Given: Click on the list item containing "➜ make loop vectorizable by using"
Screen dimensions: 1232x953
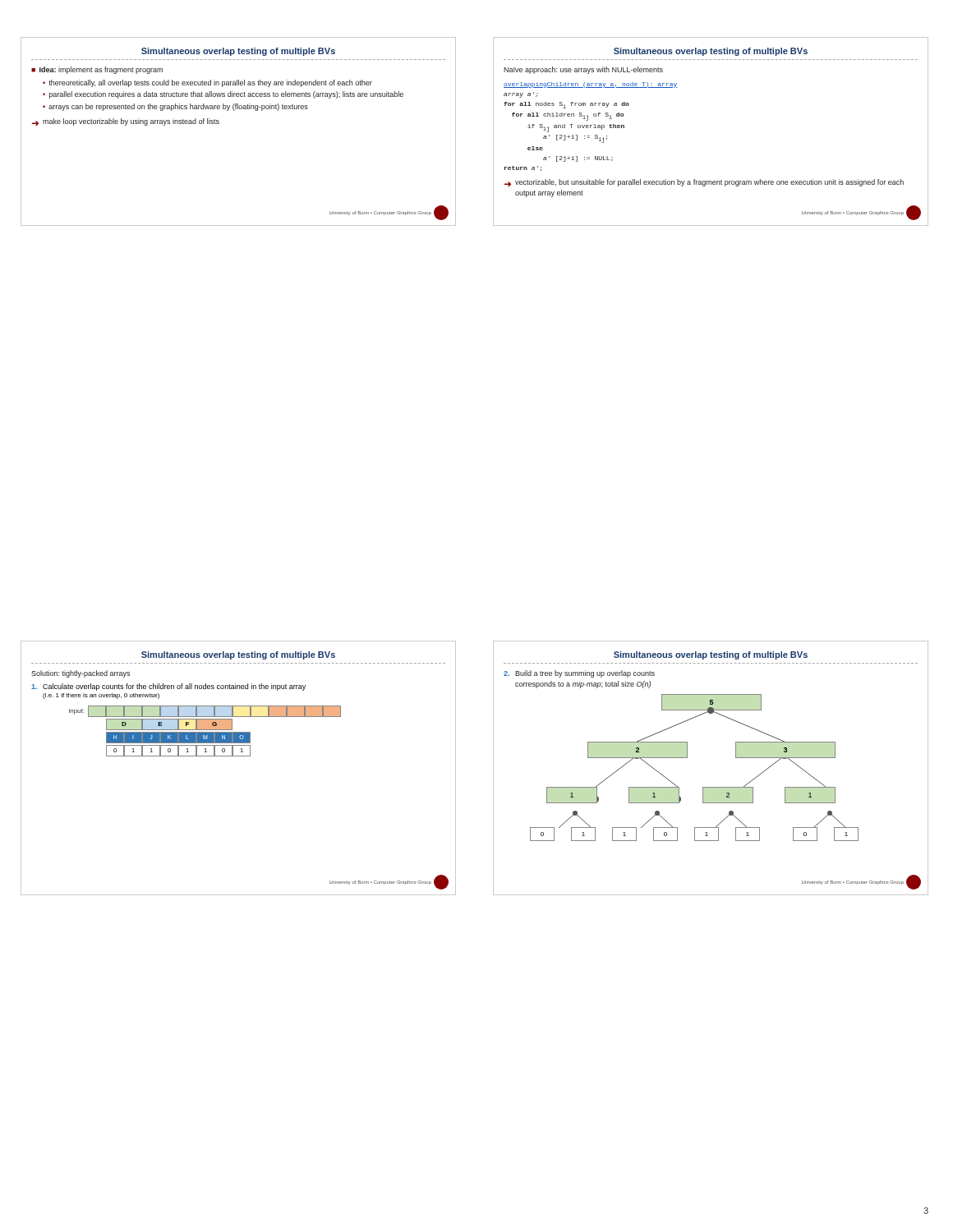Looking at the screenshot, I should point(125,124).
